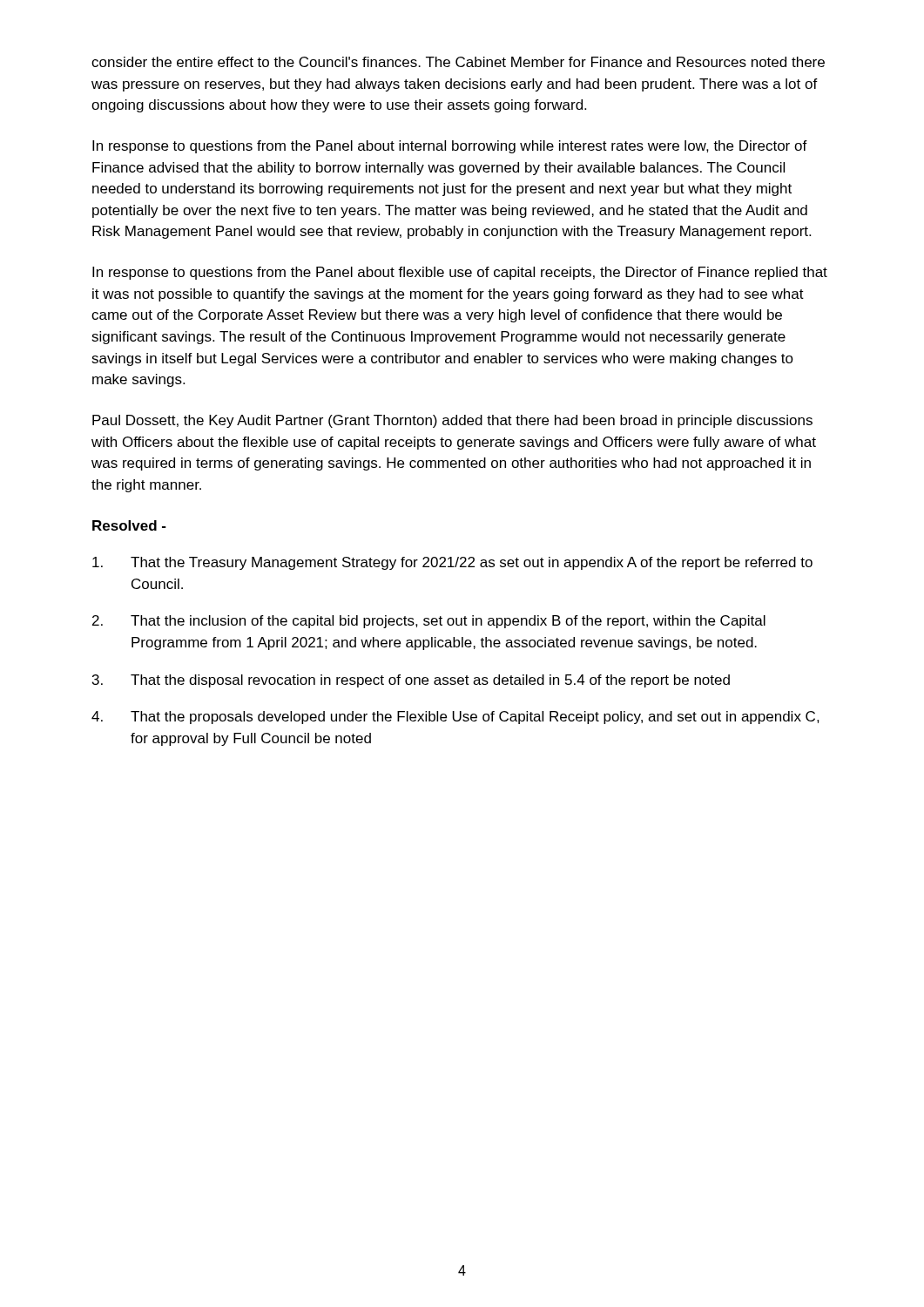Find the list item with the text "That the Treasury Management Strategy for 2021/22"
The height and width of the screenshot is (1307, 924).
tap(462, 574)
